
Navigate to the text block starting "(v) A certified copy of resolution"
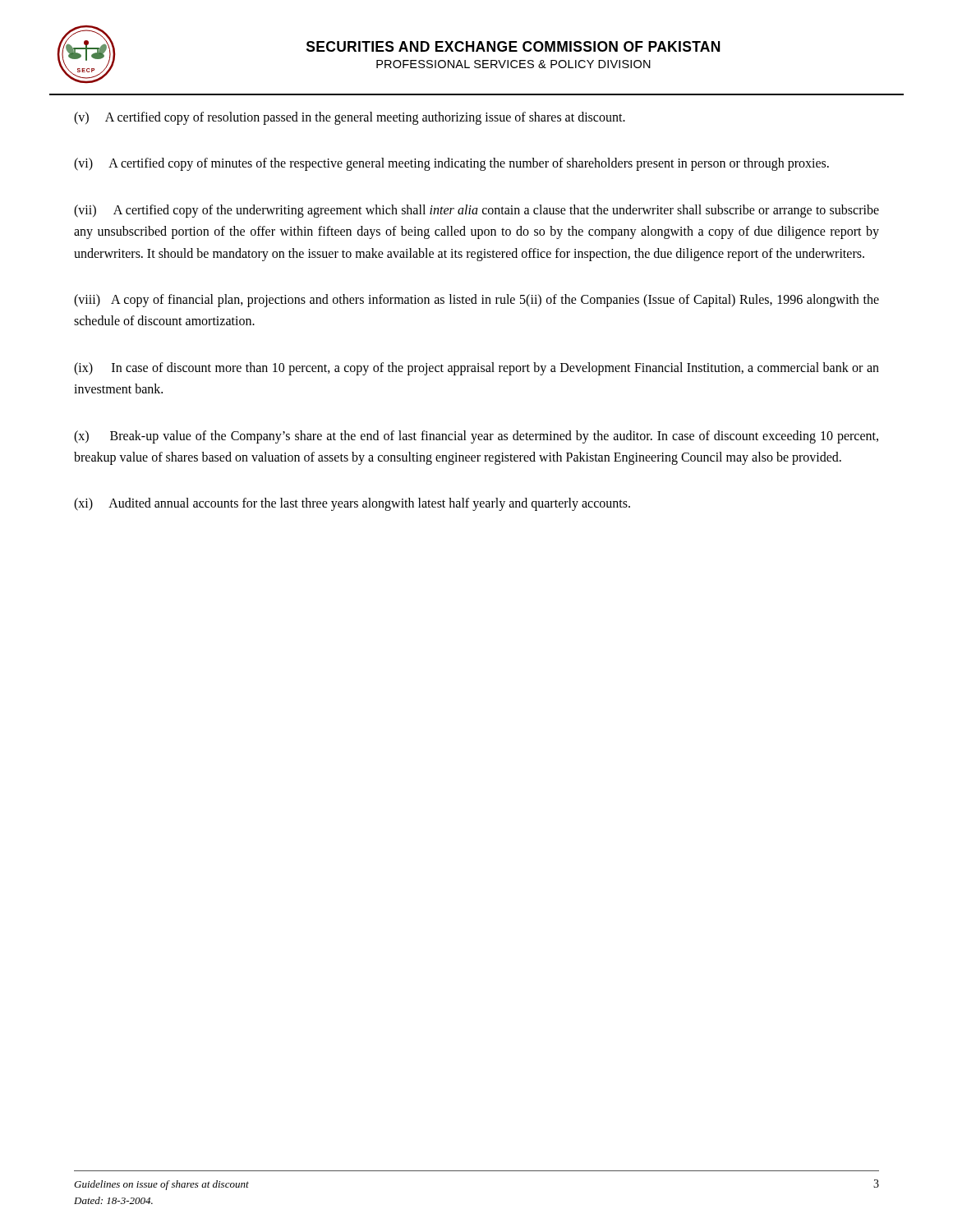[x=350, y=117]
